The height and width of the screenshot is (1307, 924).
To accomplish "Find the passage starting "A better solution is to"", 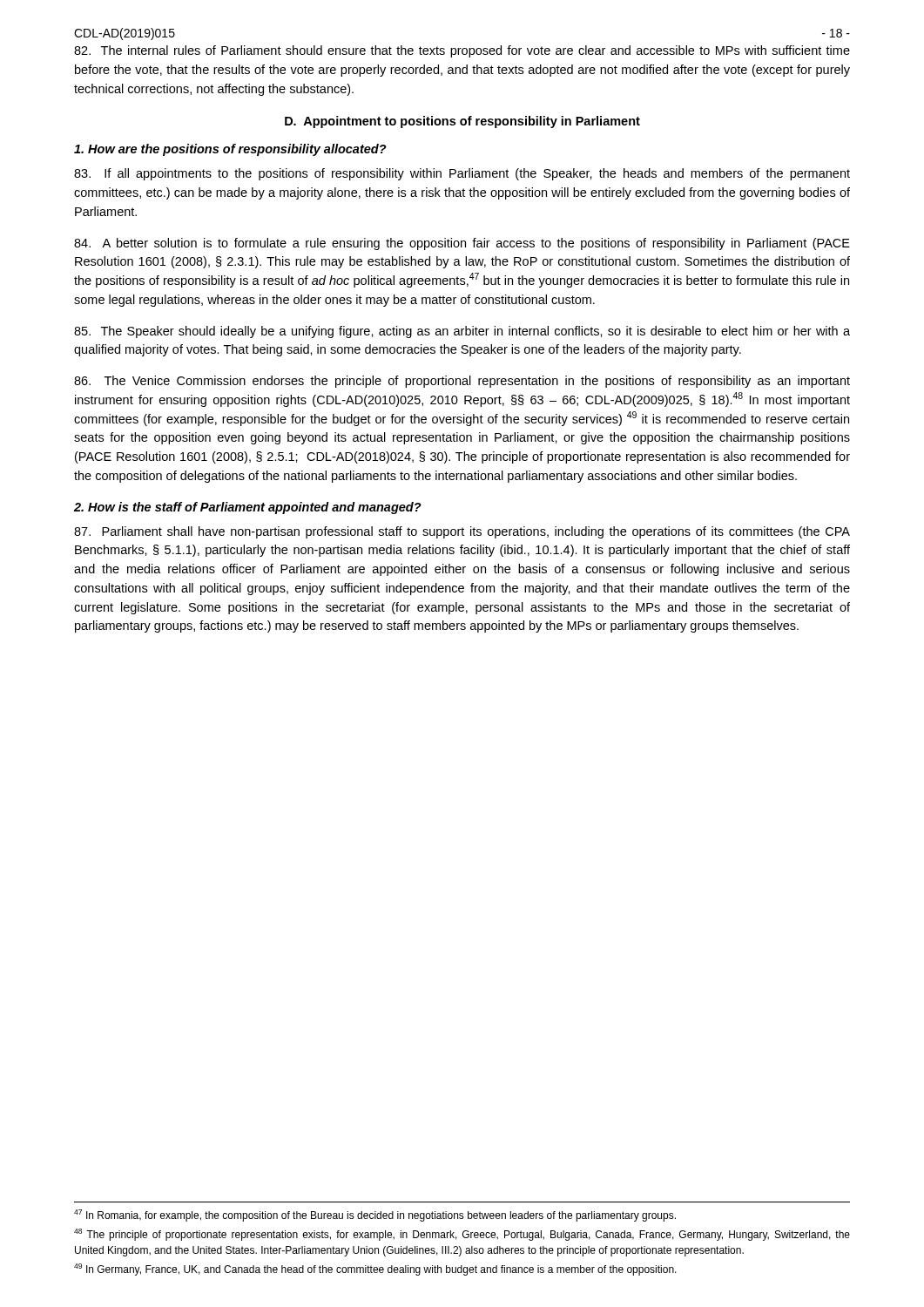I will (462, 271).
